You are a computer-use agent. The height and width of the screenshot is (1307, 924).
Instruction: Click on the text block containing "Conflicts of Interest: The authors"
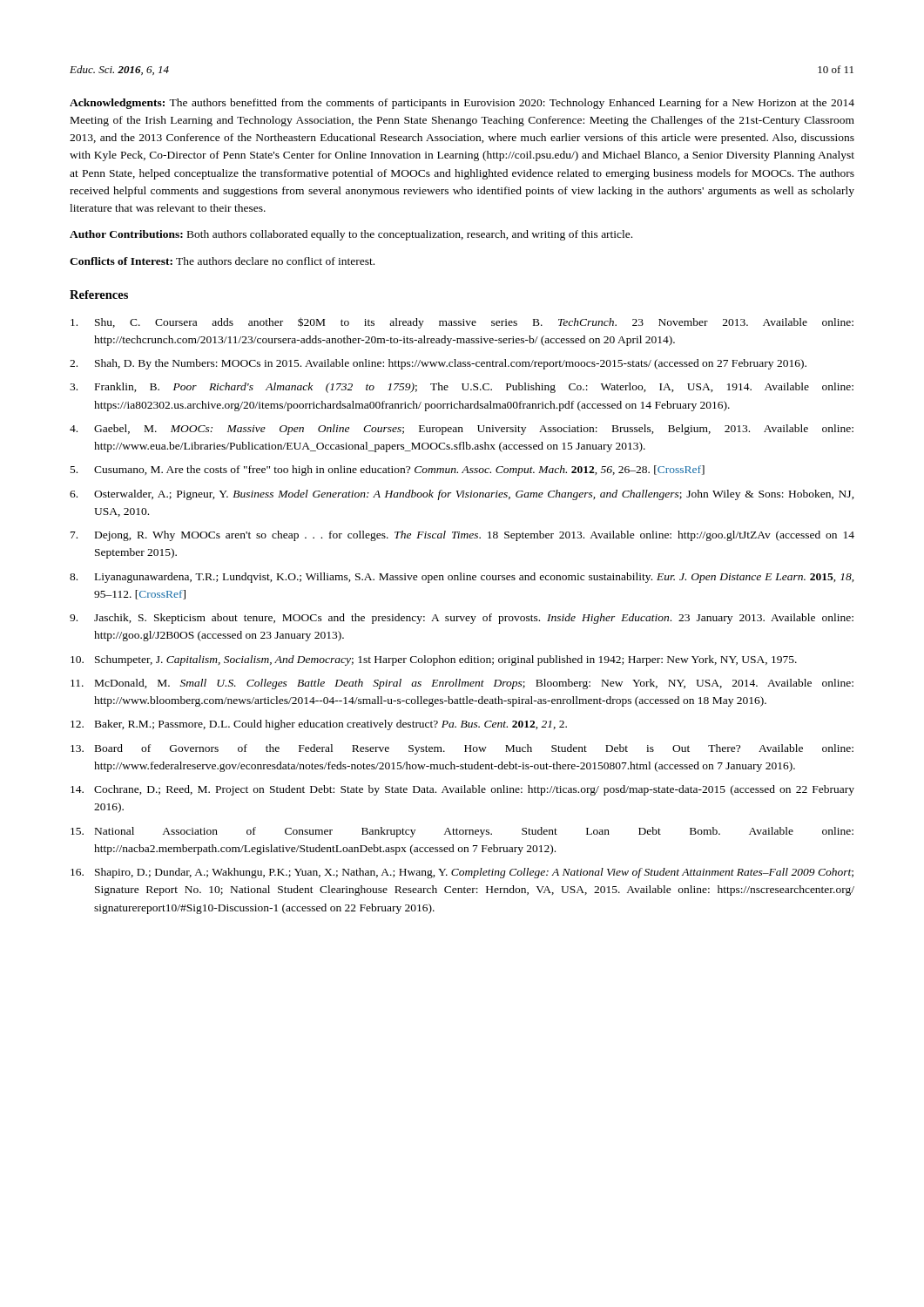[x=222, y=261]
